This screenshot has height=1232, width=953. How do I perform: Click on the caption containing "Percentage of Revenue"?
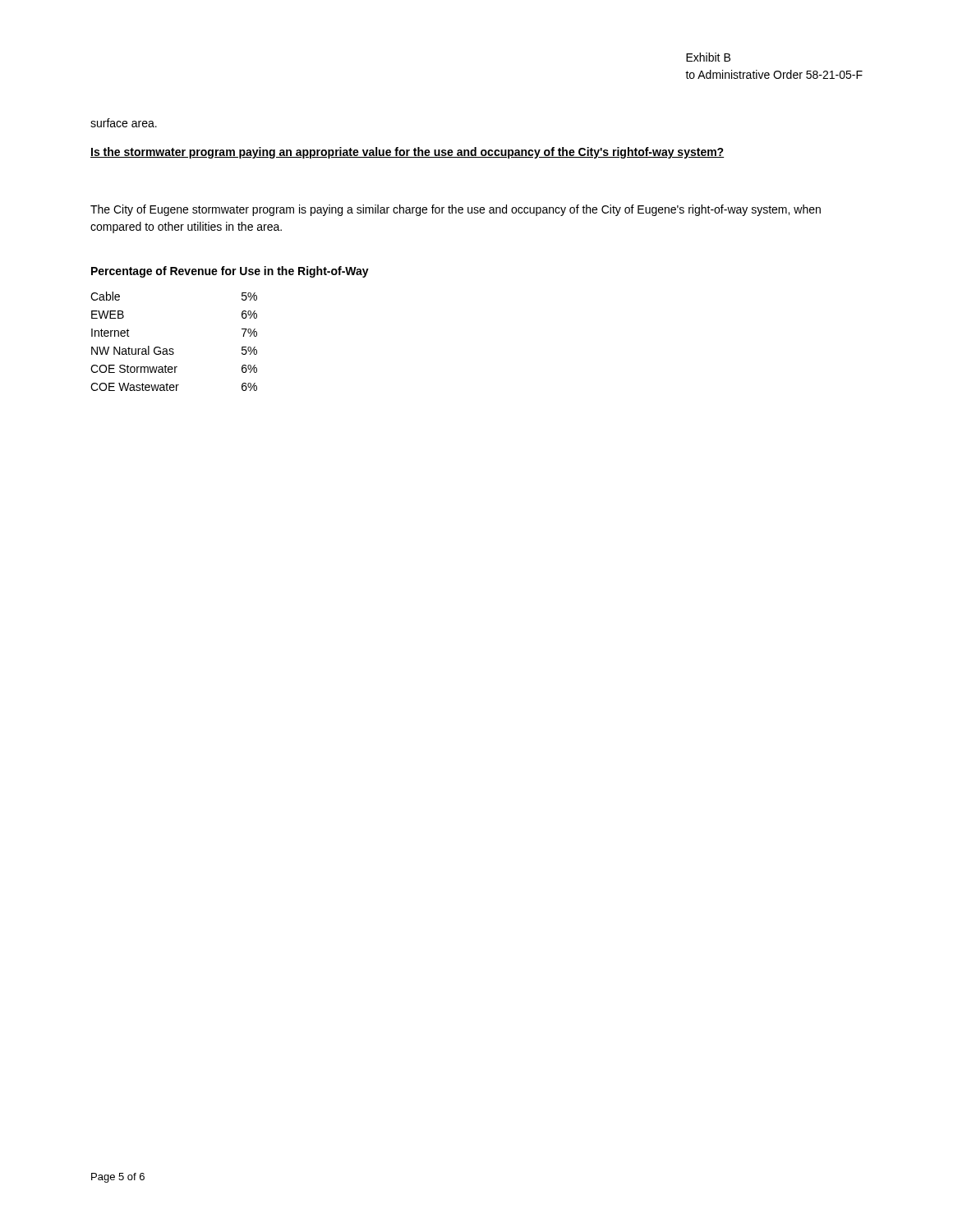click(229, 271)
